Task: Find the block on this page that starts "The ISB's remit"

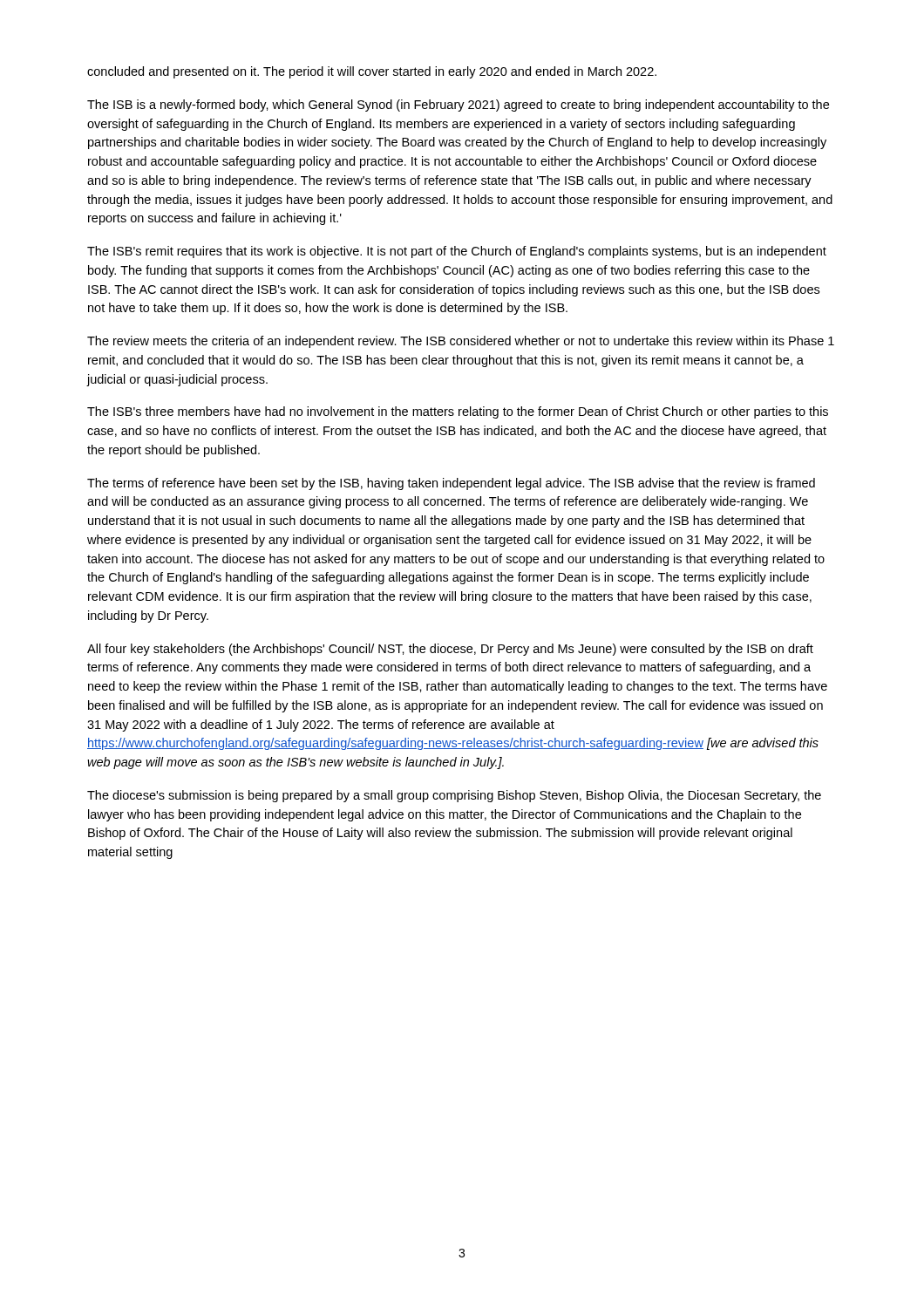Action: [x=457, y=280]
